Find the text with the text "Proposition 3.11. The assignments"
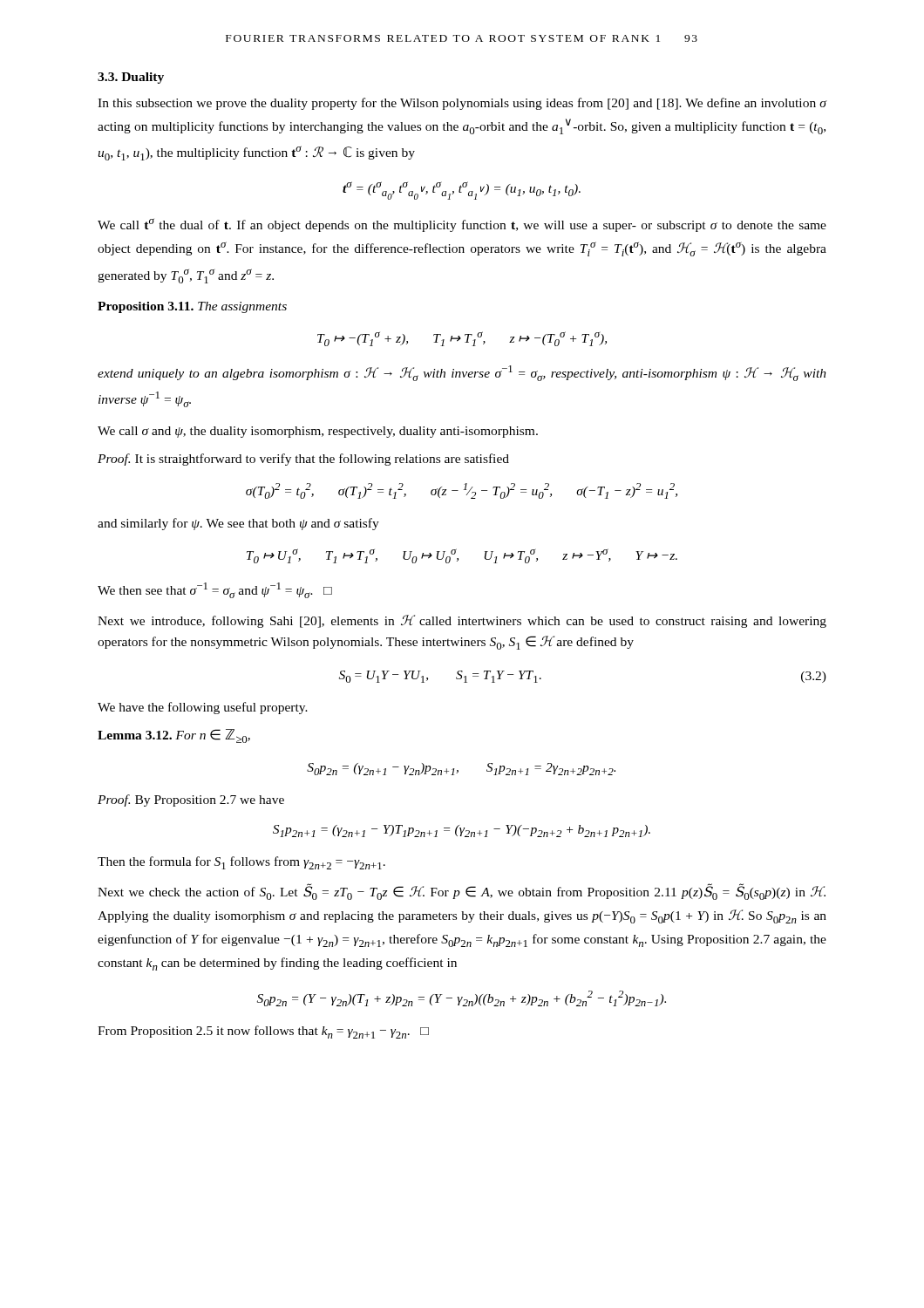The width and height of the screenshot is (924, 1308). click(192, 307)
